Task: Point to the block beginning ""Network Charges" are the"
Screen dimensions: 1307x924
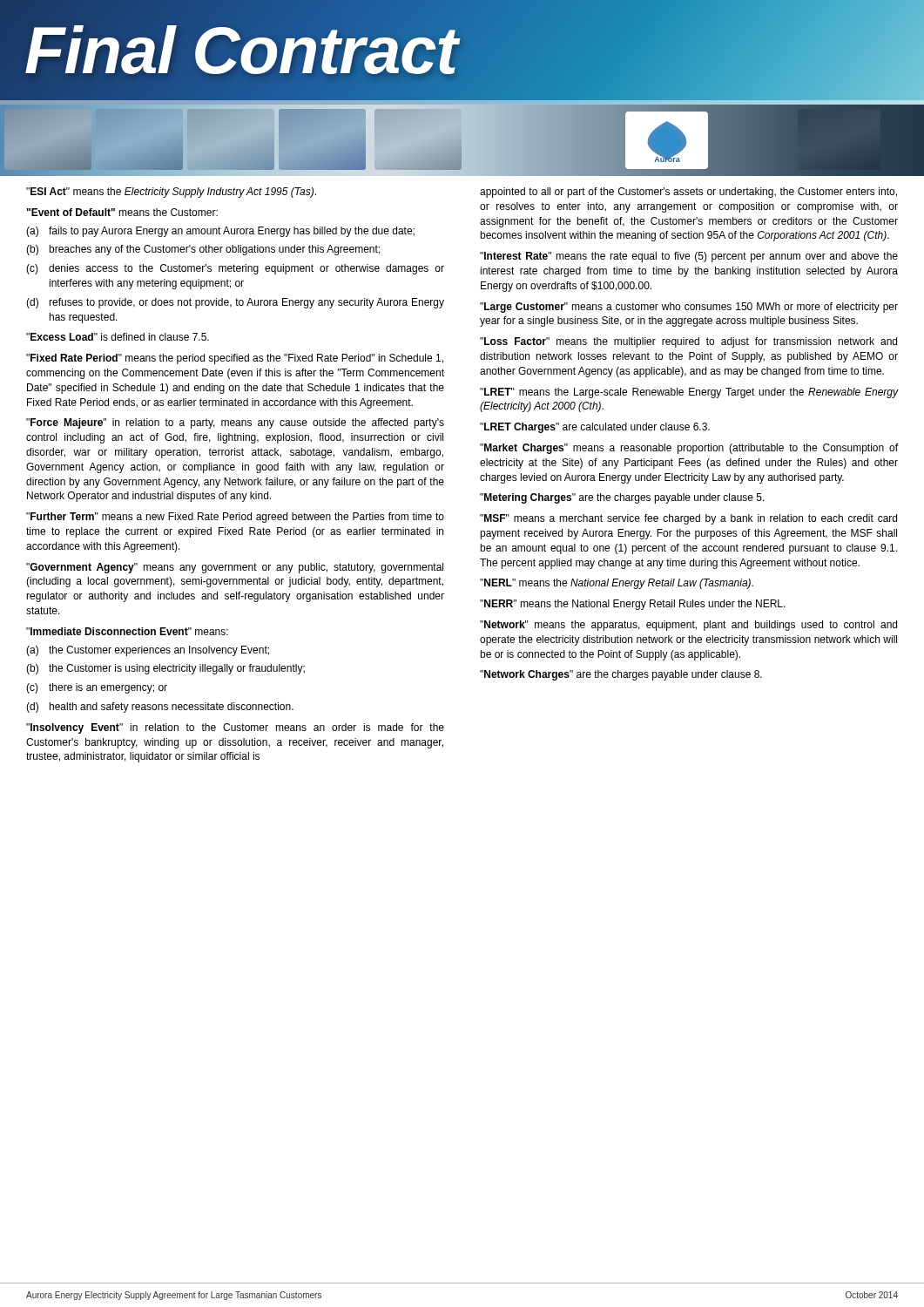Action: coord(621,675)
